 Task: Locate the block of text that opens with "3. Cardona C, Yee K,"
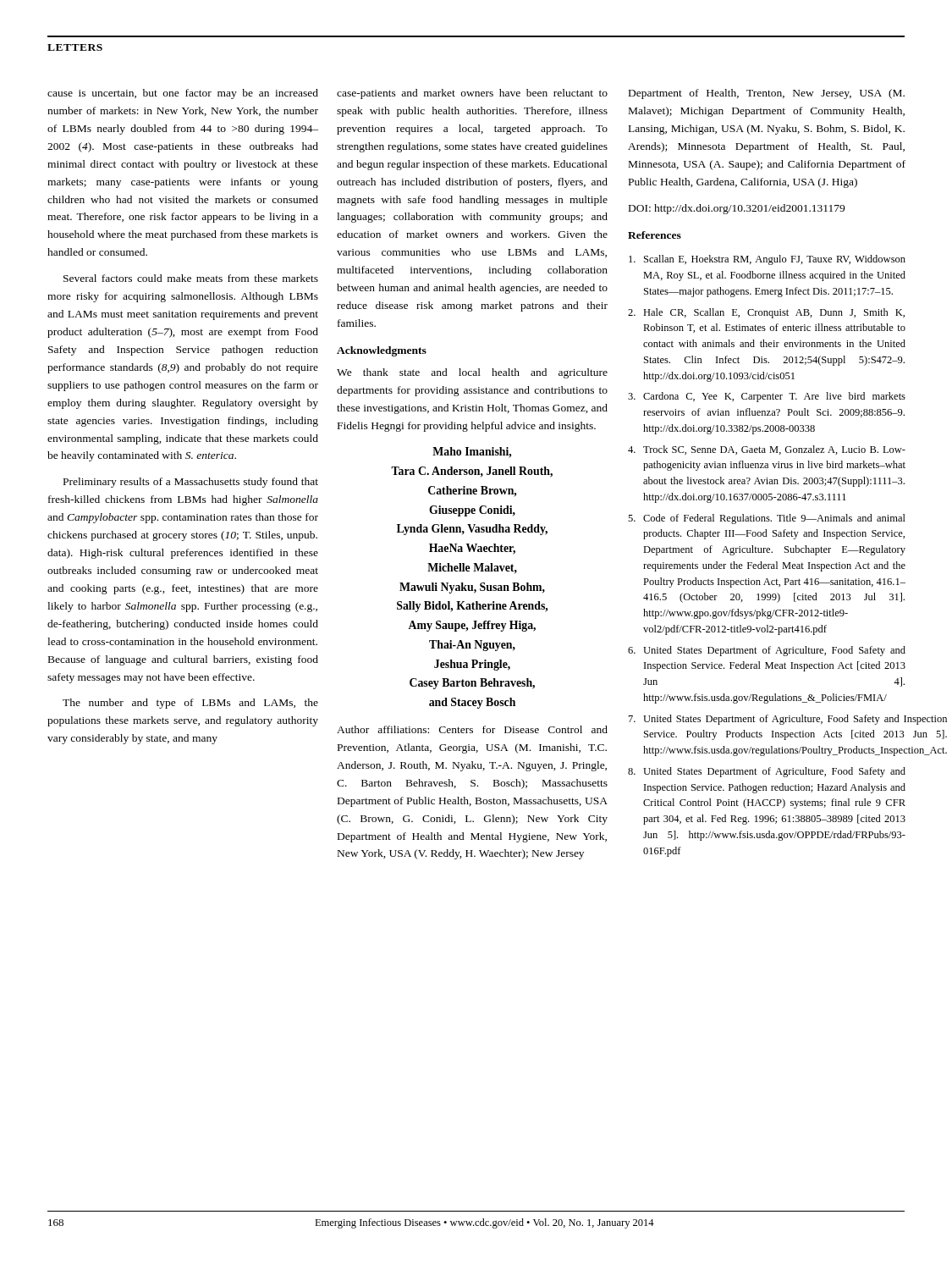point(767,413)
